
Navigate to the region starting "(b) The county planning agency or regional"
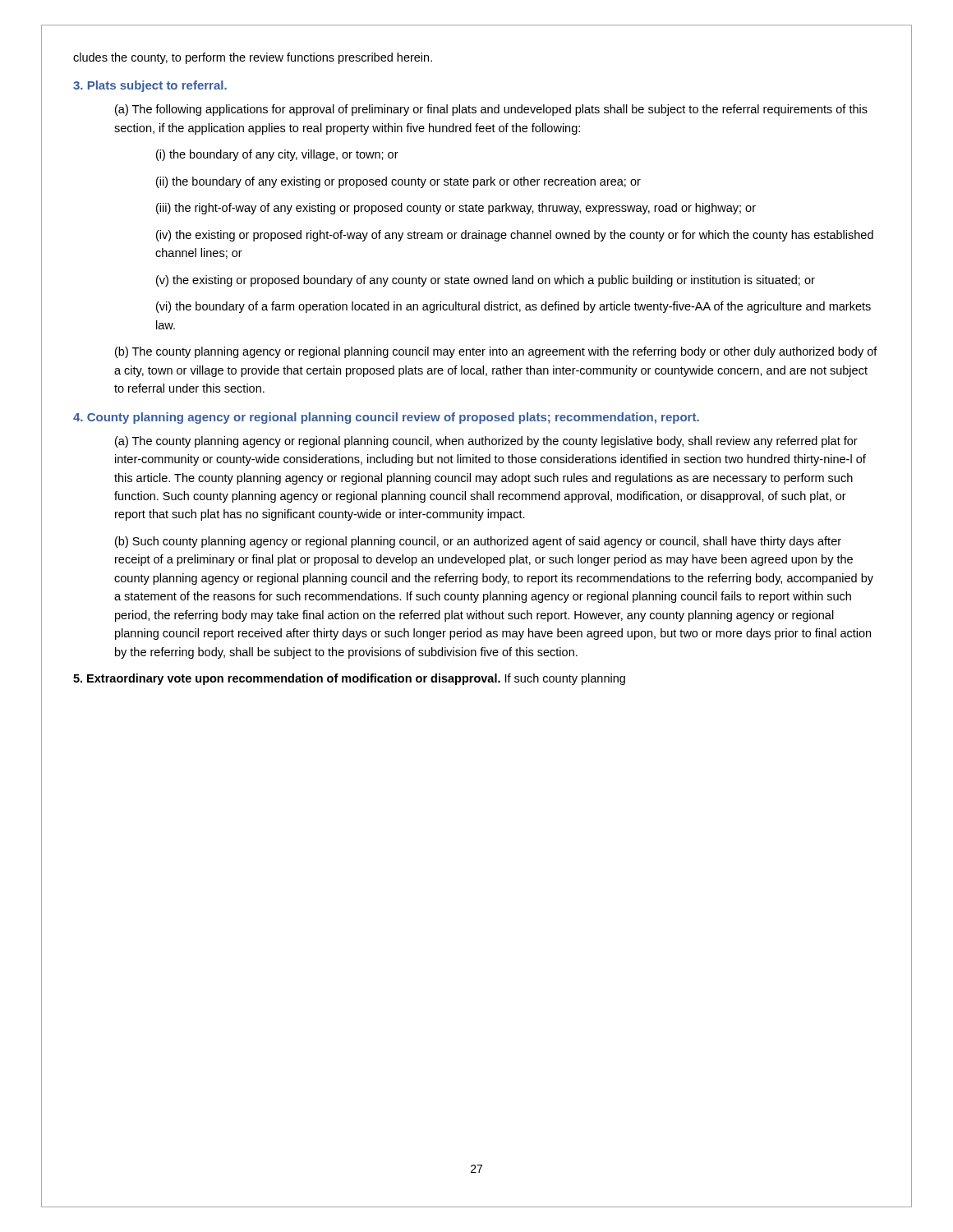496,370
